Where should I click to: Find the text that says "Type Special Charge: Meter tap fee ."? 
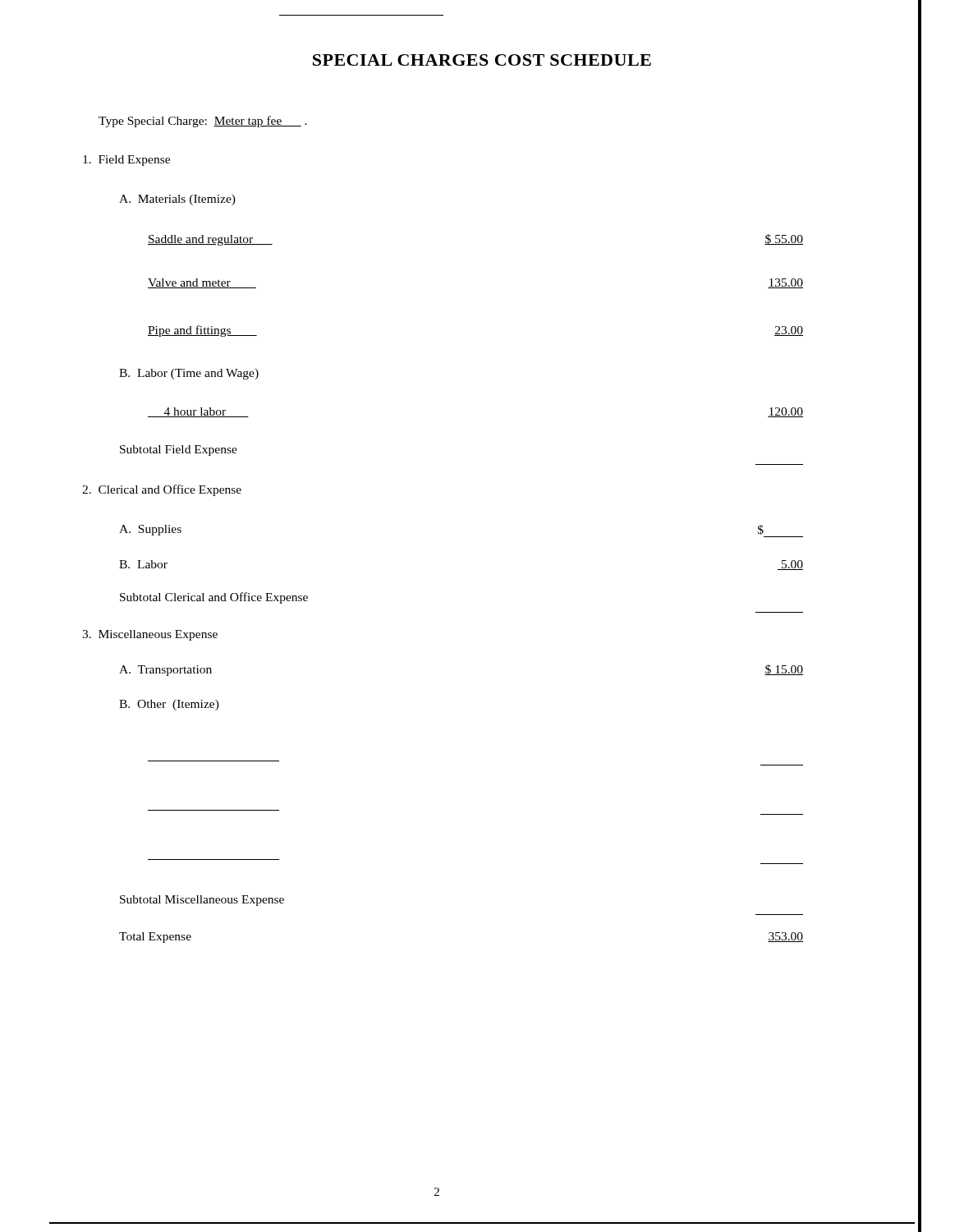pyautogui.click(x=203, y=120)
